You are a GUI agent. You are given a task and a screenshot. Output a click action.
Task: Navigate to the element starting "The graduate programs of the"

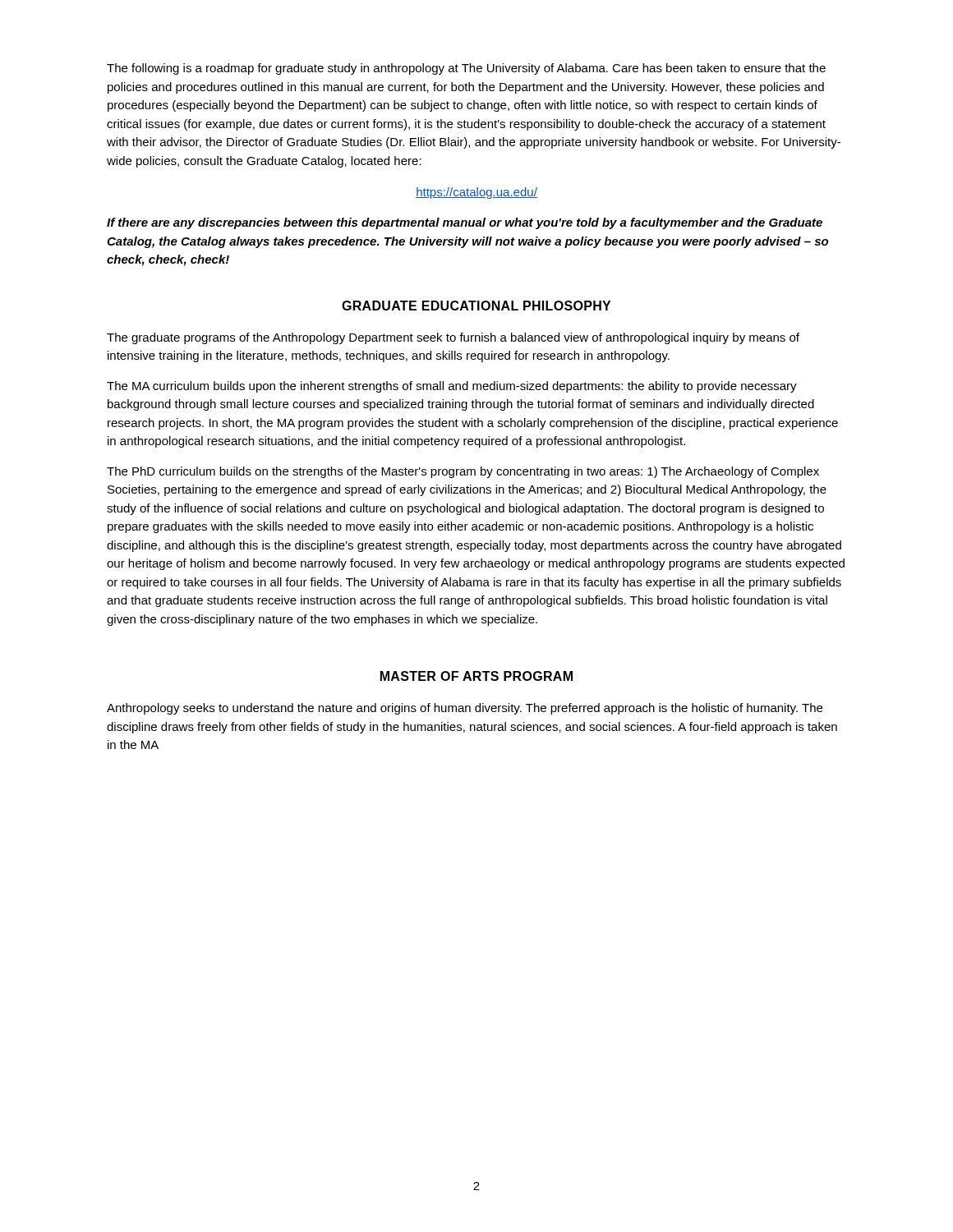[453, 346]
